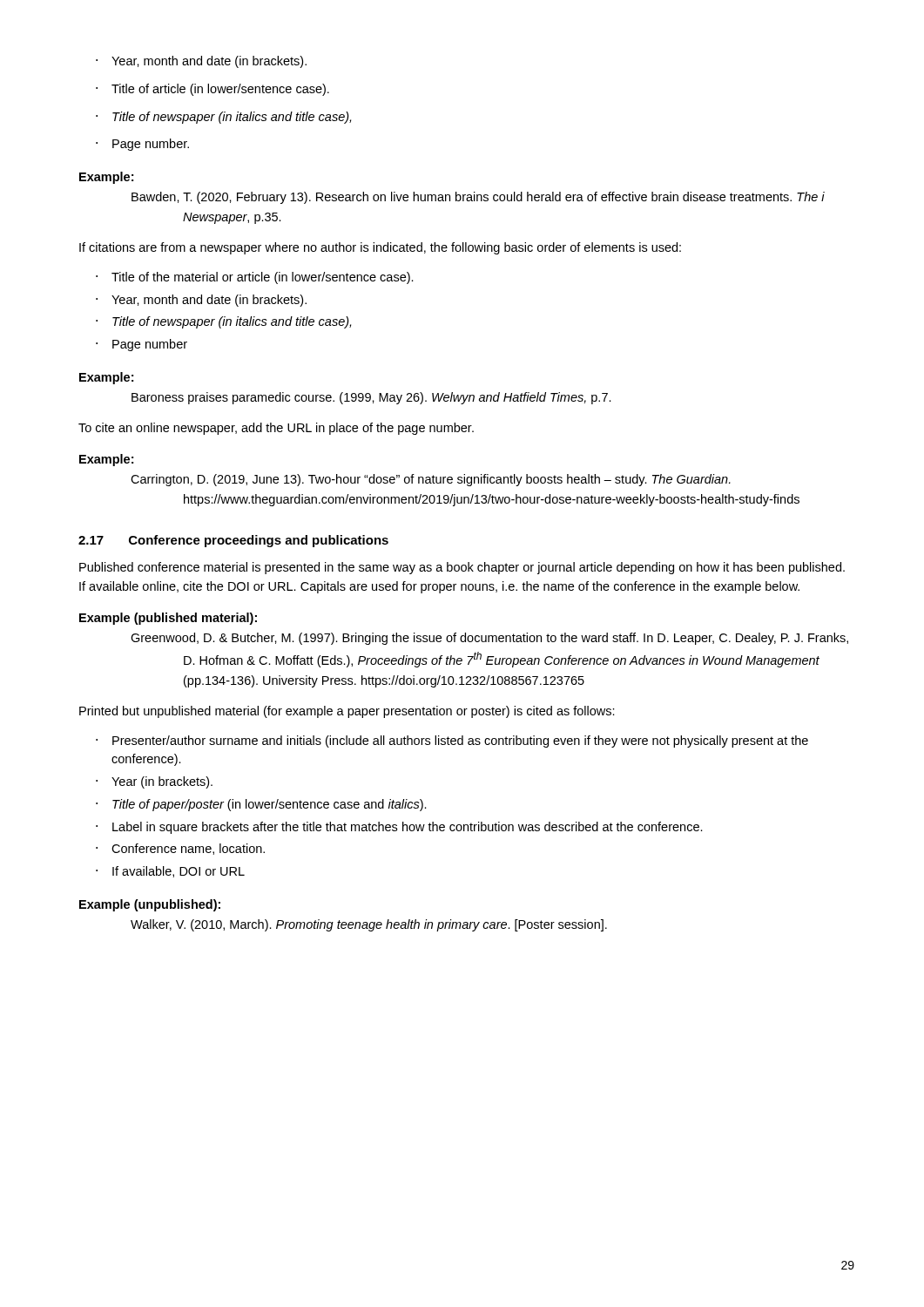Locate the region starting "• Year (in"
Viewport: 924px width, 1307px height.
pyautogui.click(x=154, y=782)
